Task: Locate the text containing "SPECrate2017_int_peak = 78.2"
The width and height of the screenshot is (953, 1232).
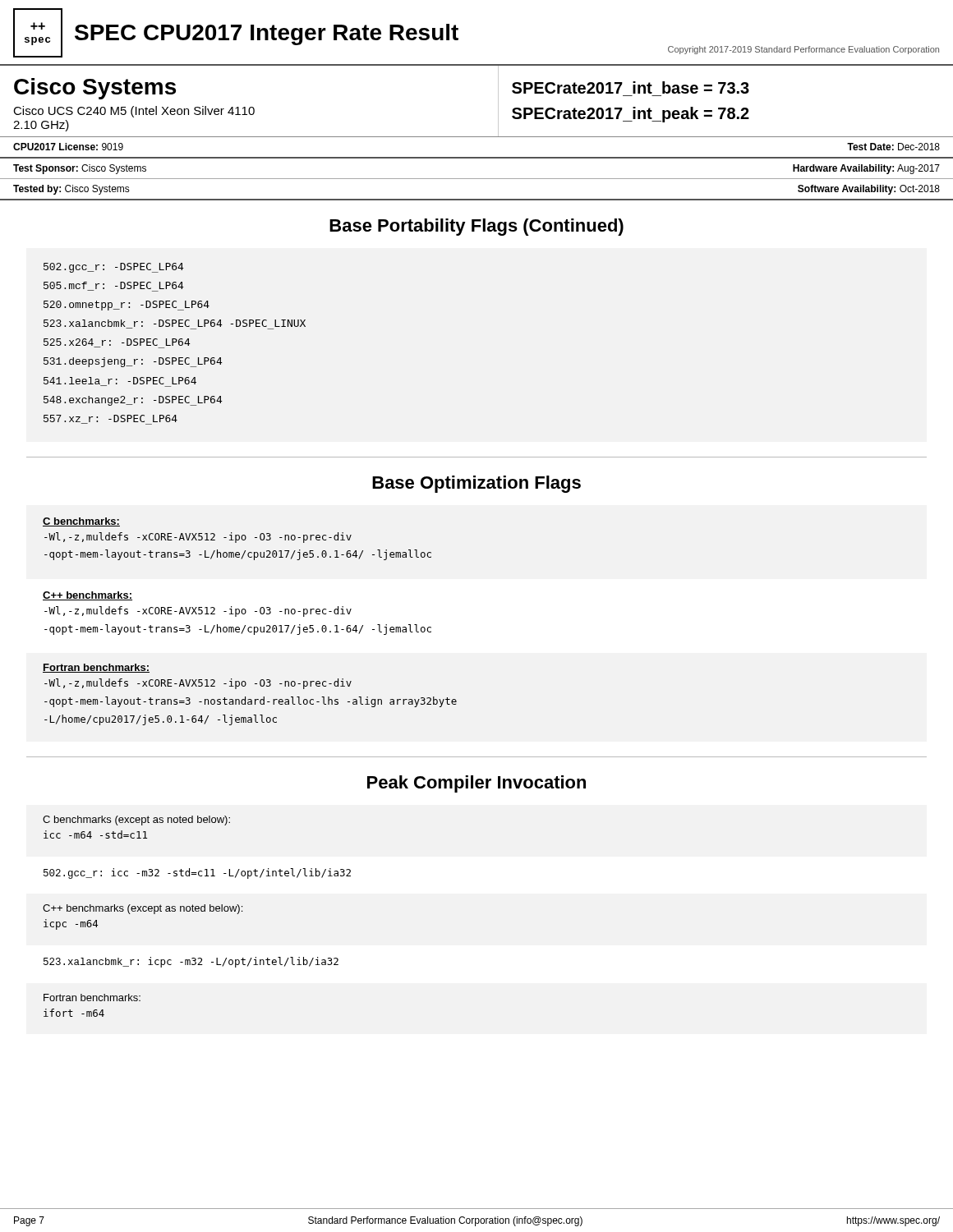Action: point(630,113)
